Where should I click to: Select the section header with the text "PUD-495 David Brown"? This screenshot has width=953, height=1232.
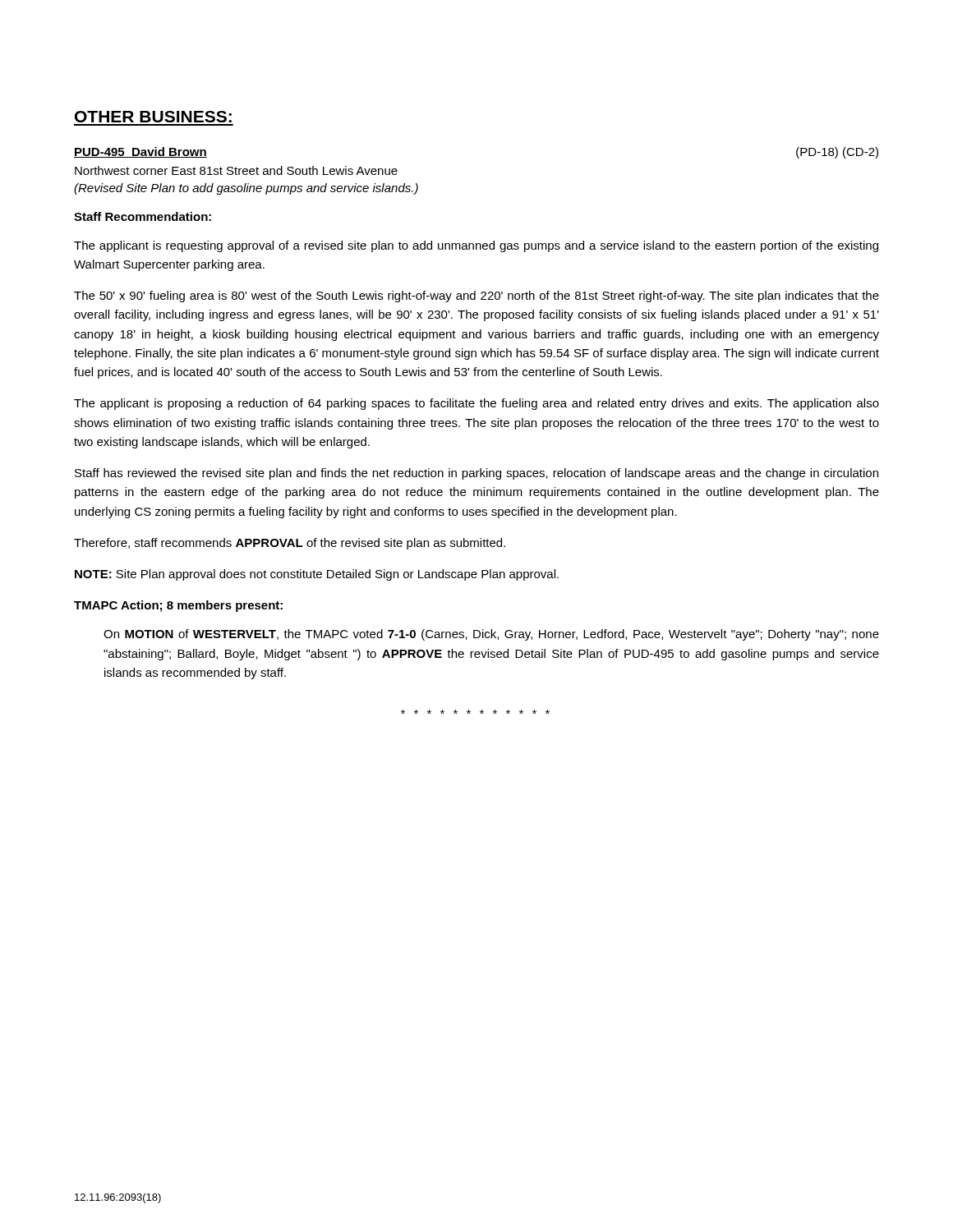click(140, 152)
